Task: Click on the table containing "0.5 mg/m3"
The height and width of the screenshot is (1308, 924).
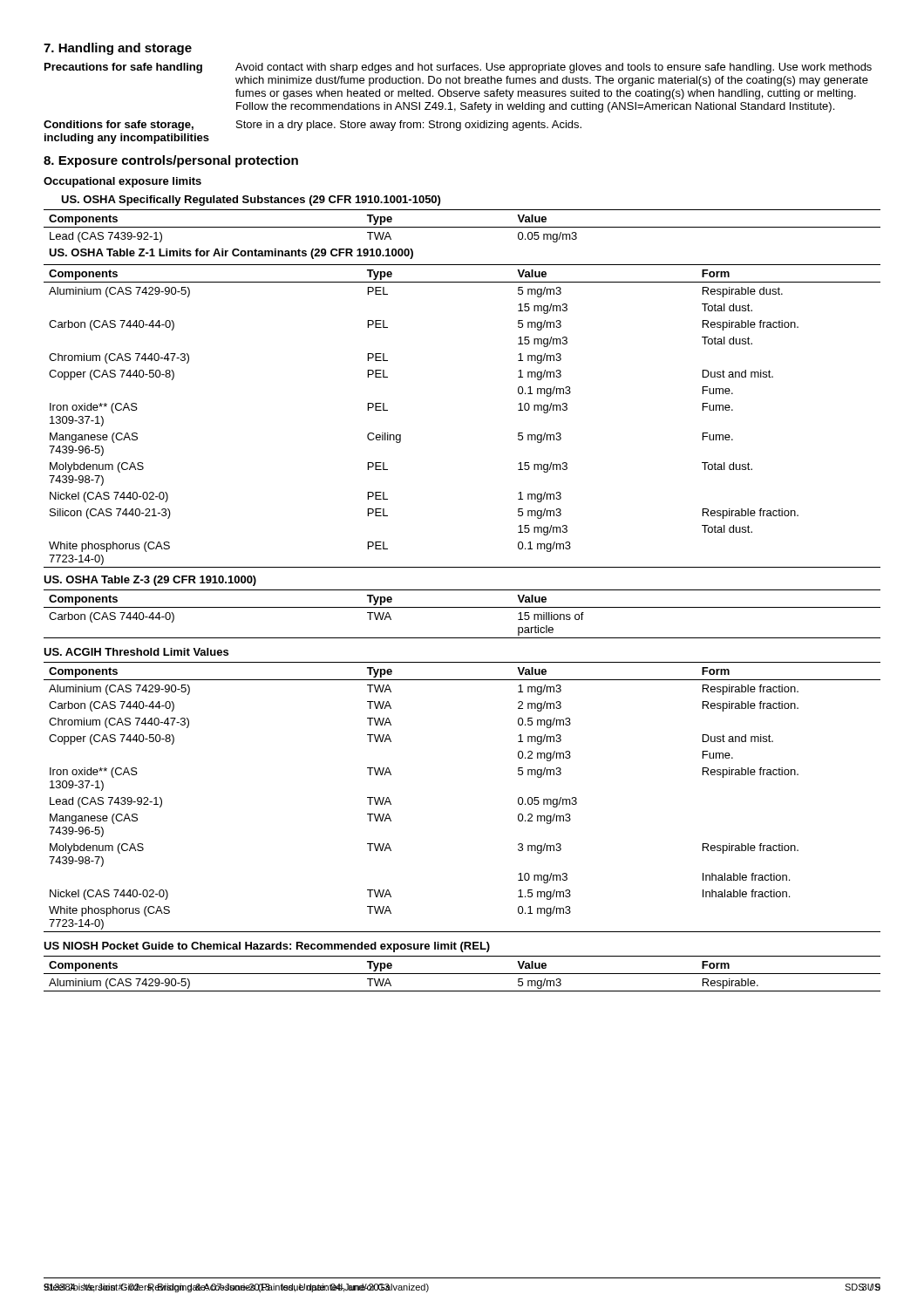Action: [x=462, y=797]
